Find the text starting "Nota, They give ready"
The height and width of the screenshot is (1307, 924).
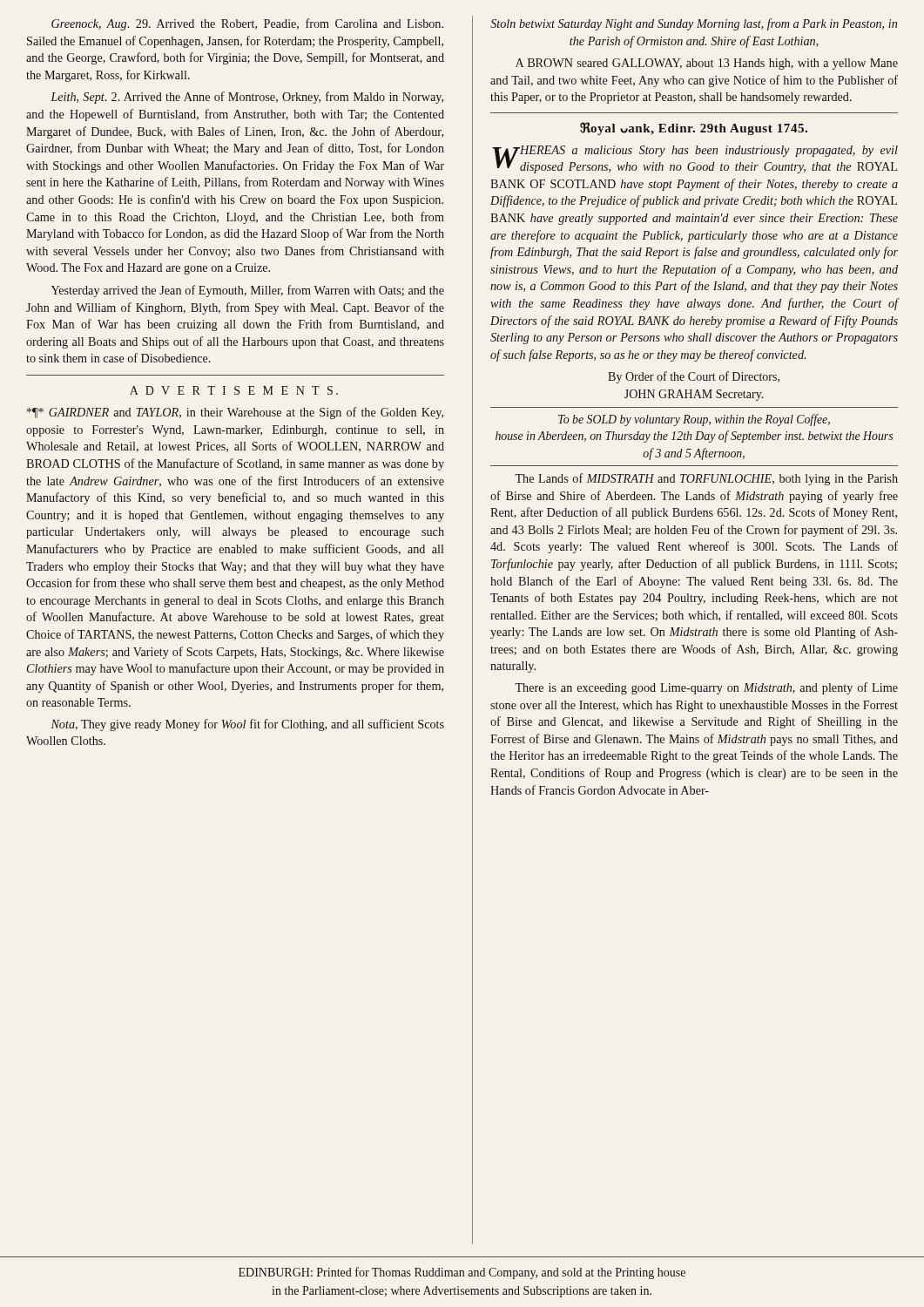coord(235,733)
